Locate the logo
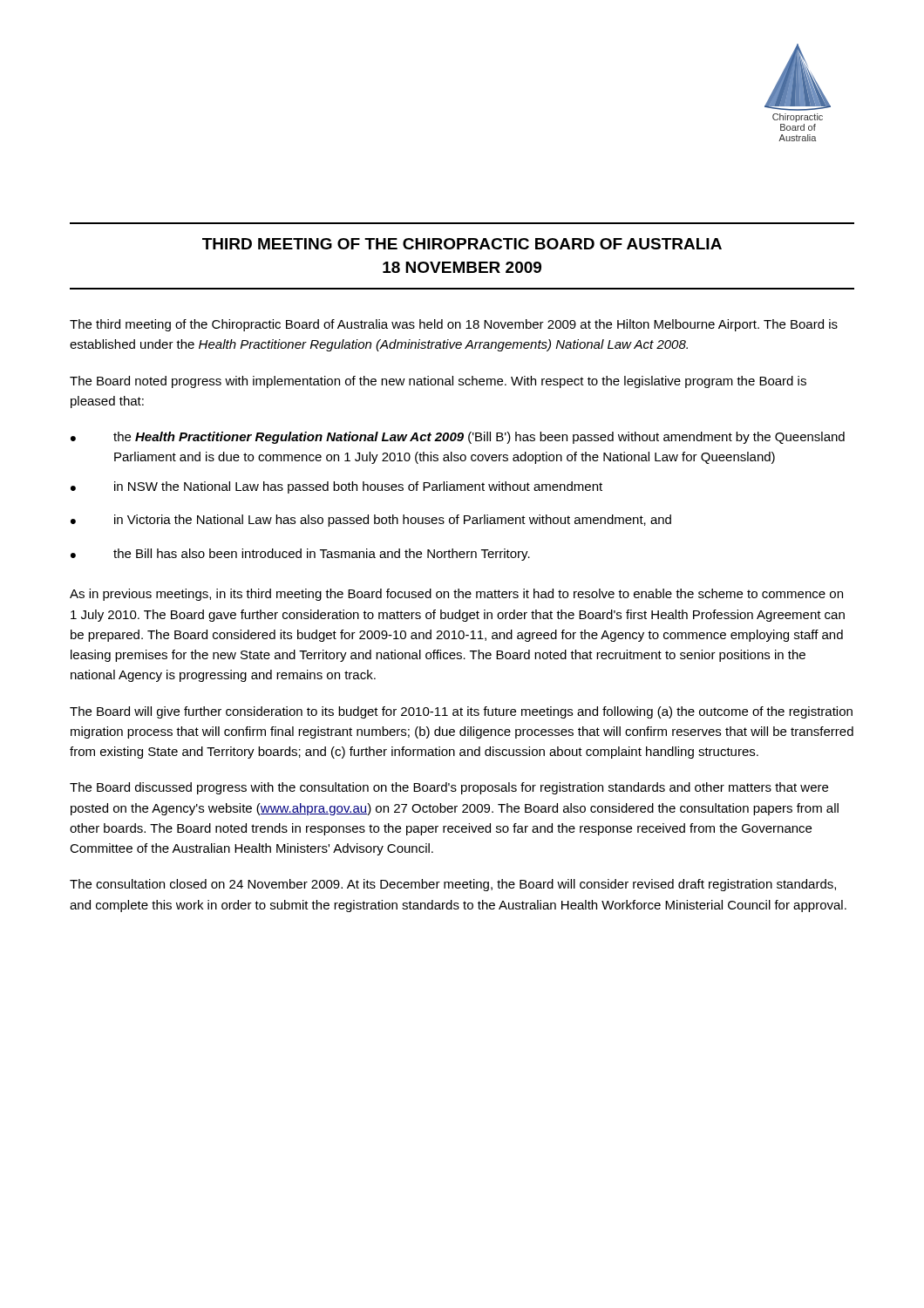The width and height of the screenshot is (924, 1308). (798, 90)
